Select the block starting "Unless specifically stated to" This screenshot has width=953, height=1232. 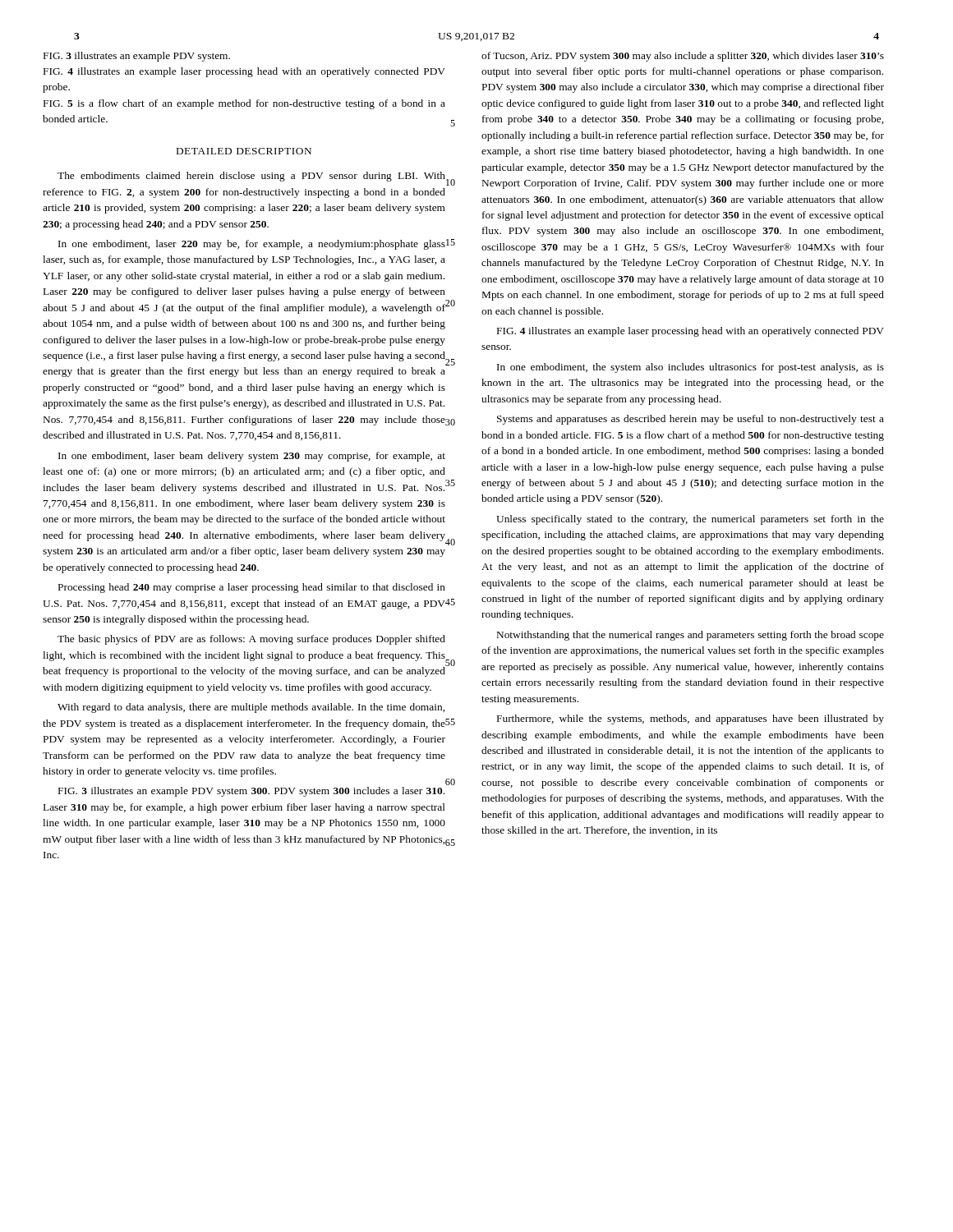(x=683, y=567)
